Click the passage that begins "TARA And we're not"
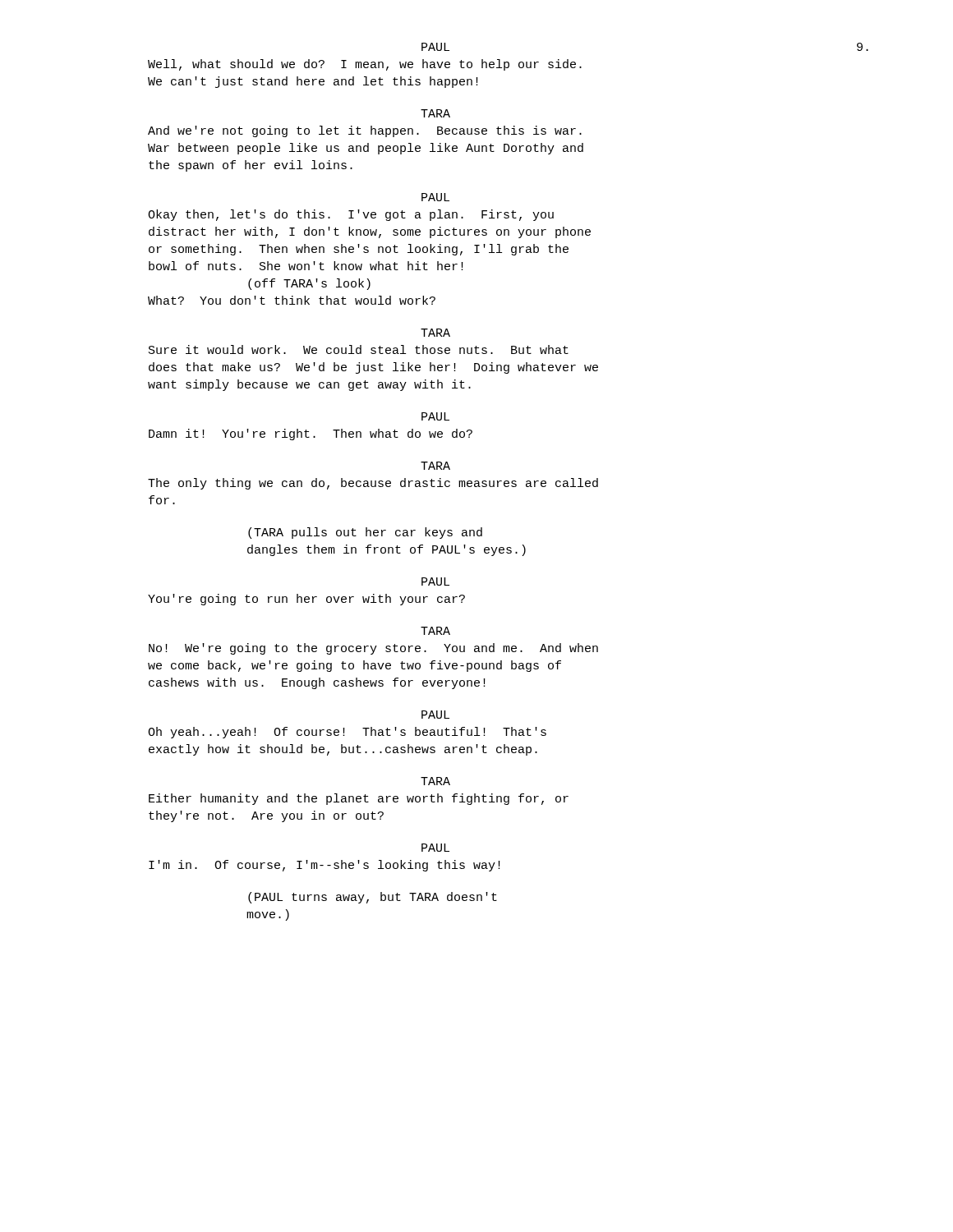This screenshot has height=1232, width=953. pyautogui.click(x=435, y=140)
